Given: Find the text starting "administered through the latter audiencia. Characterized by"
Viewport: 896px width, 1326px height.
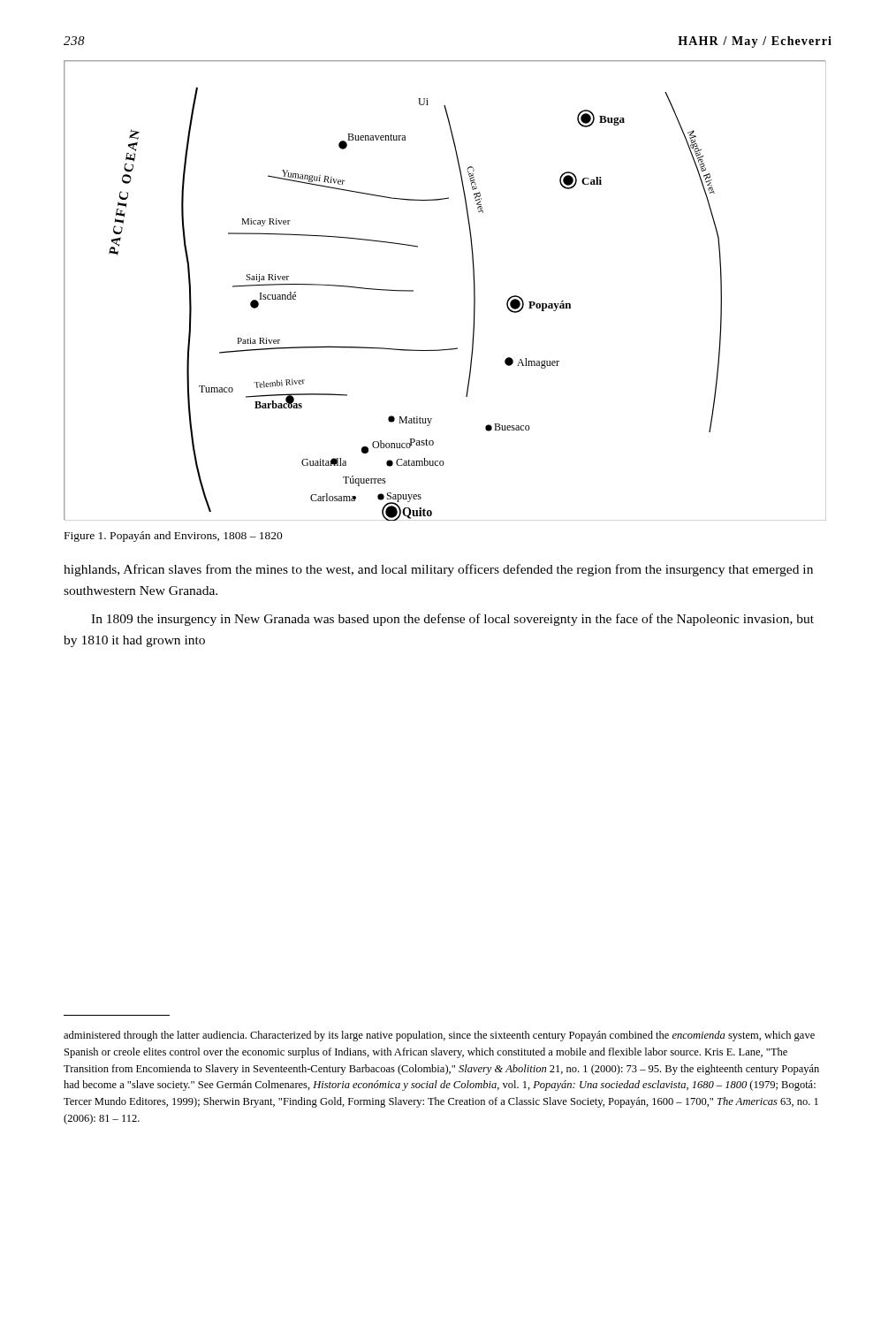Looking at the screenshot, I should [442, 1077].
